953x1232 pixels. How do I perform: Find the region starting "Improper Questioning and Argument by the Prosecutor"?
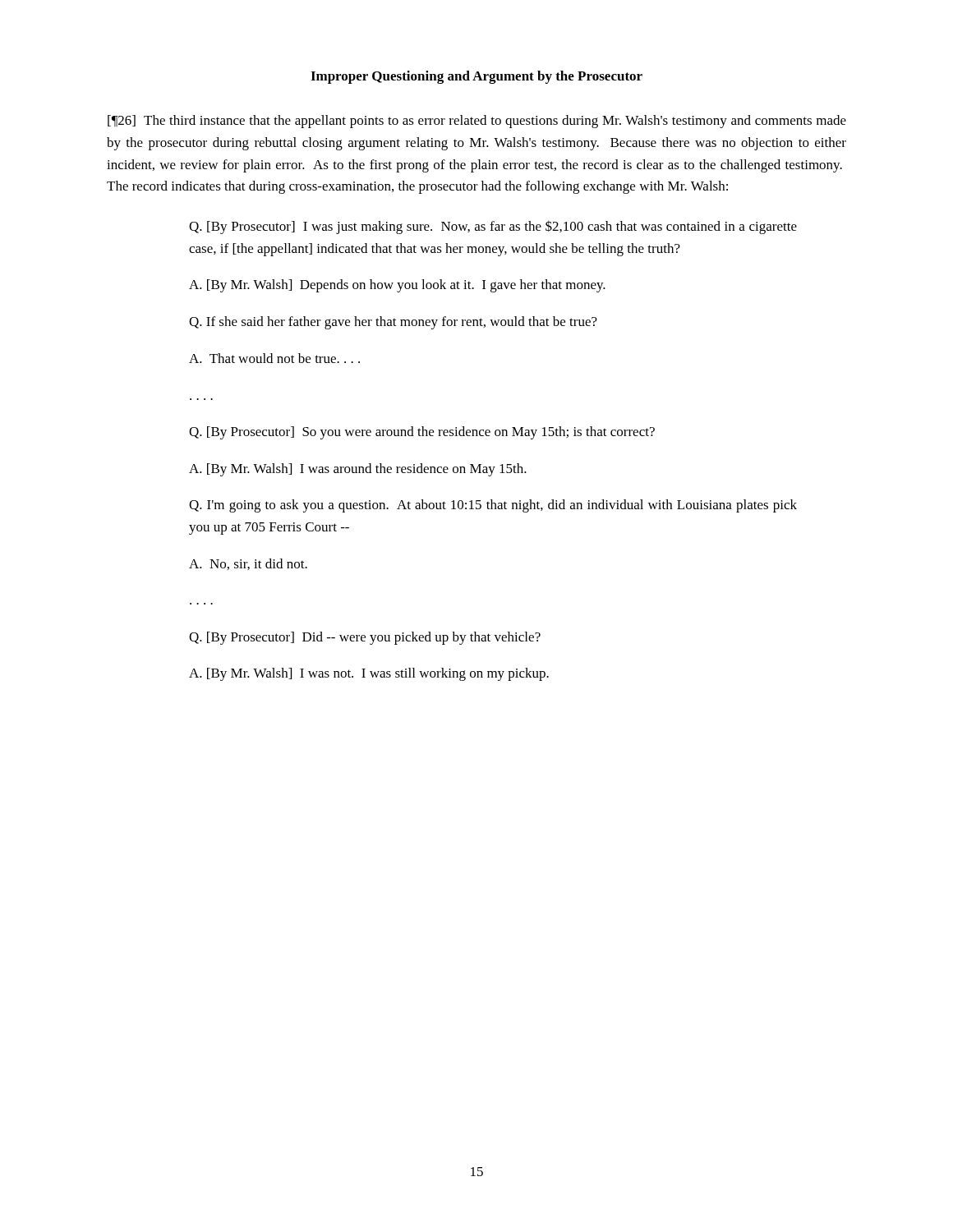click(476, 76)
